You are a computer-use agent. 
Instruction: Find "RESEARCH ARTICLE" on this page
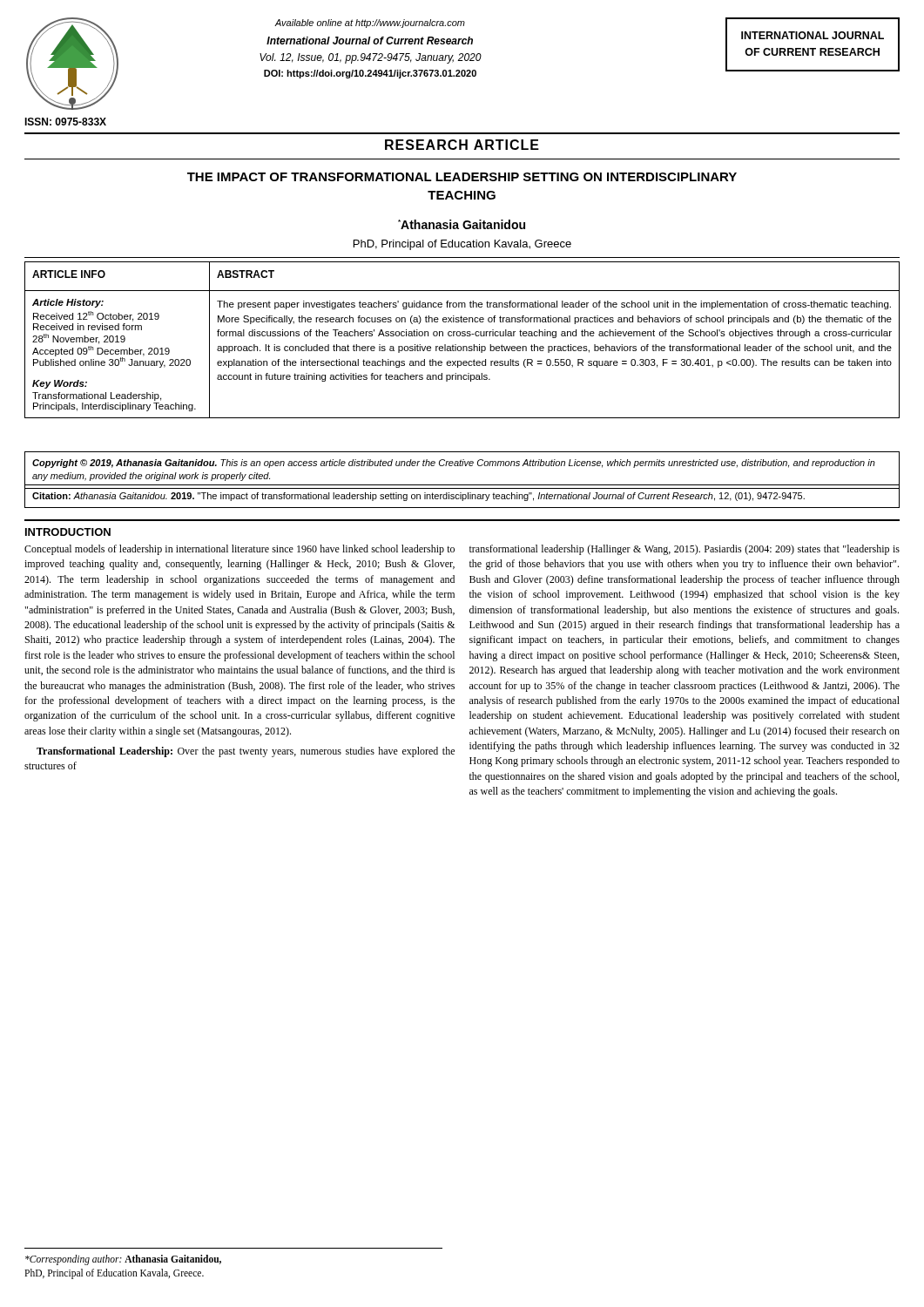pyautogui.click(x=462, y=145)
